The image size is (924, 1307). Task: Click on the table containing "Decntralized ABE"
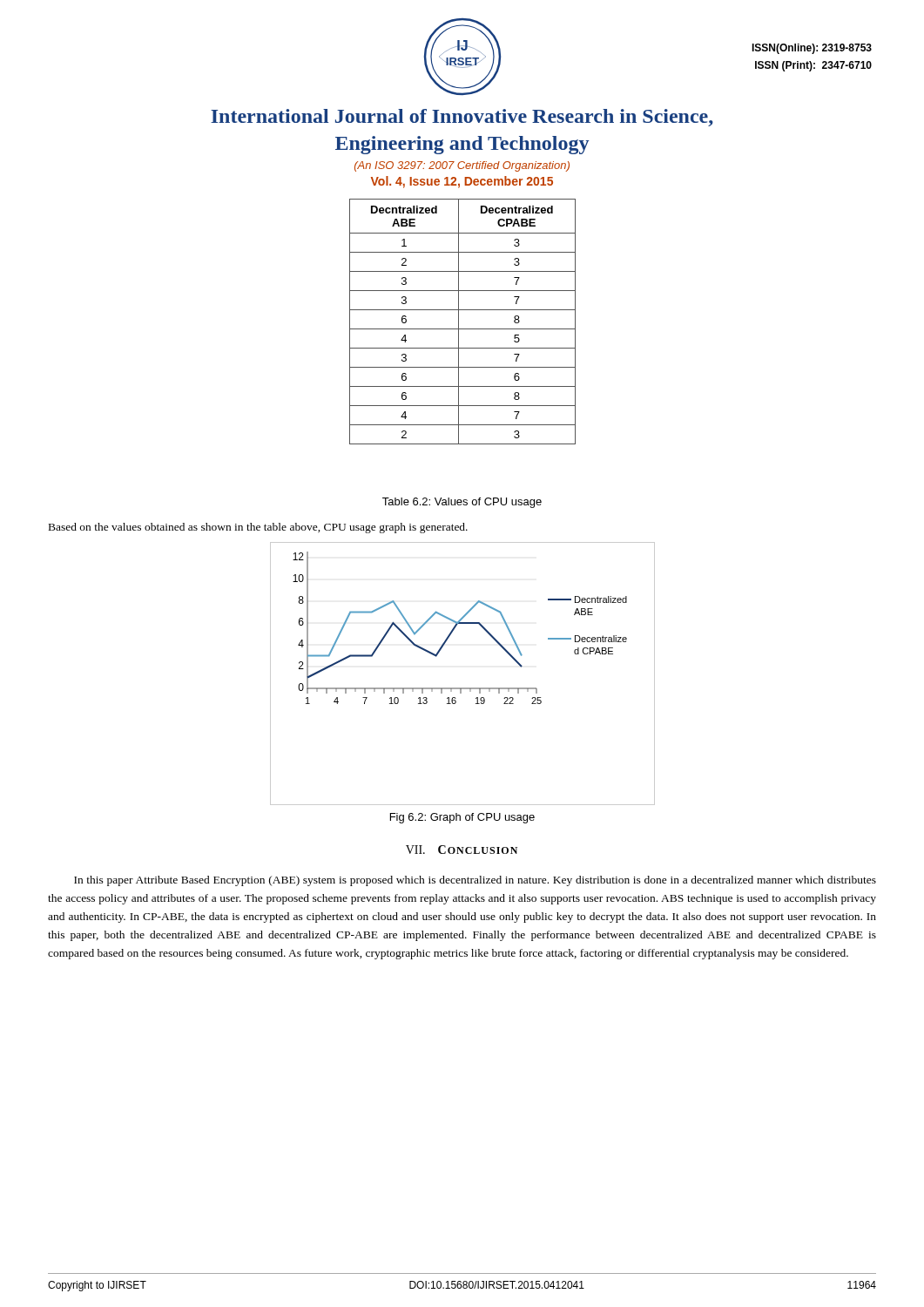tap(462, 322)
